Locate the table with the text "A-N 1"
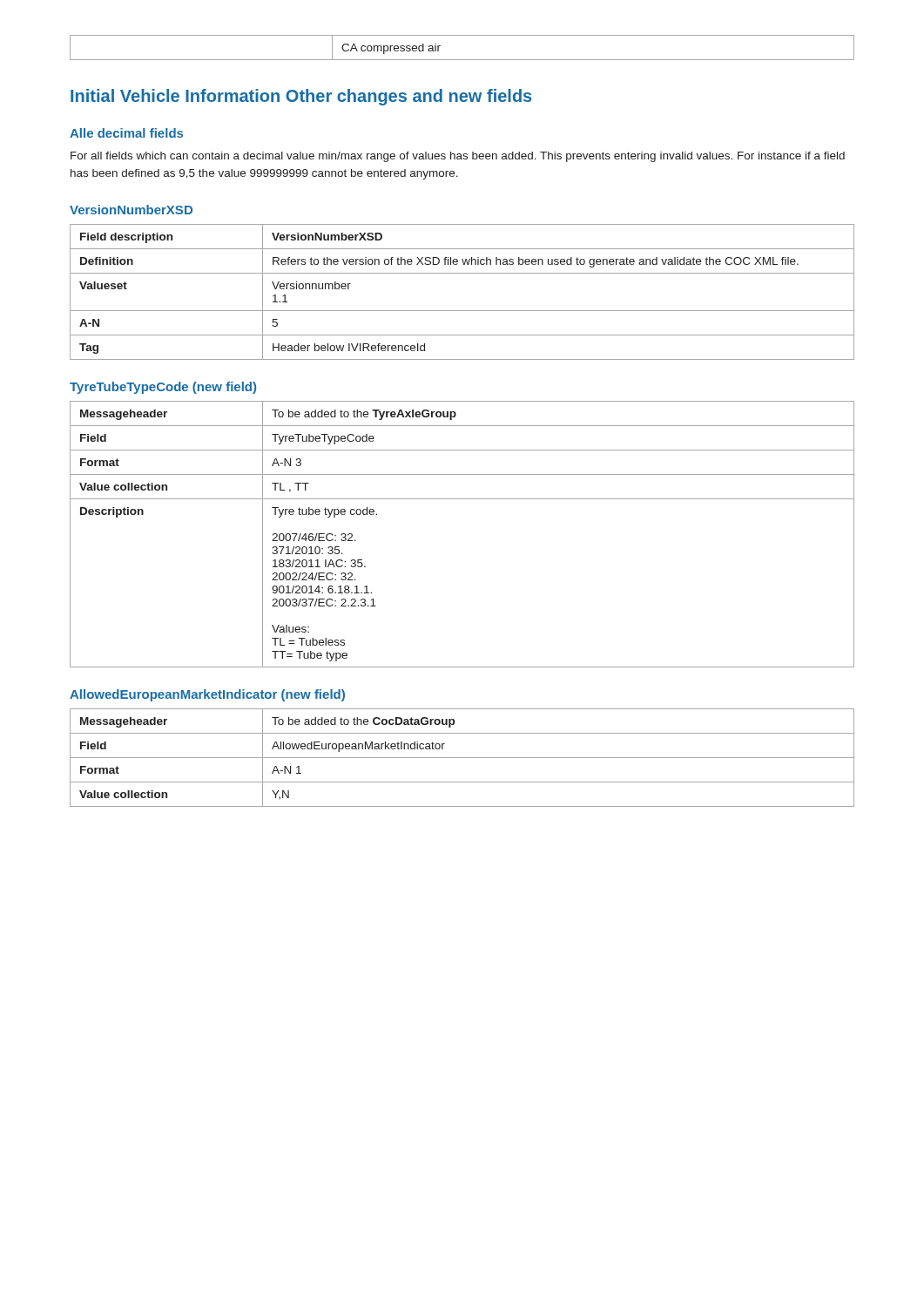Viewport: 924px width, 1307px height. click(462, 757)
